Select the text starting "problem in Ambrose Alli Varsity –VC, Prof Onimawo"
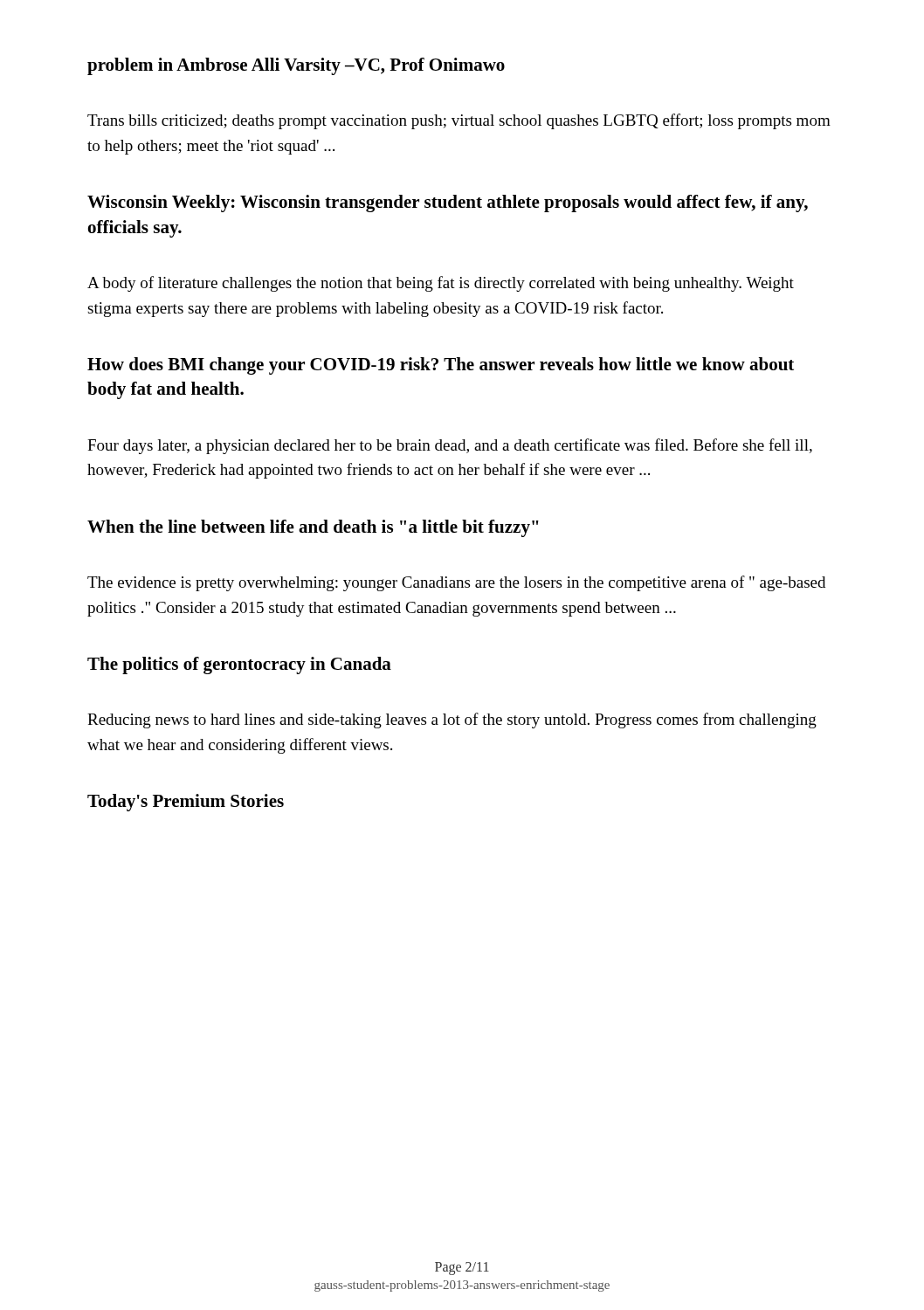The image size is (924, 1310). (x=462, y=65)
